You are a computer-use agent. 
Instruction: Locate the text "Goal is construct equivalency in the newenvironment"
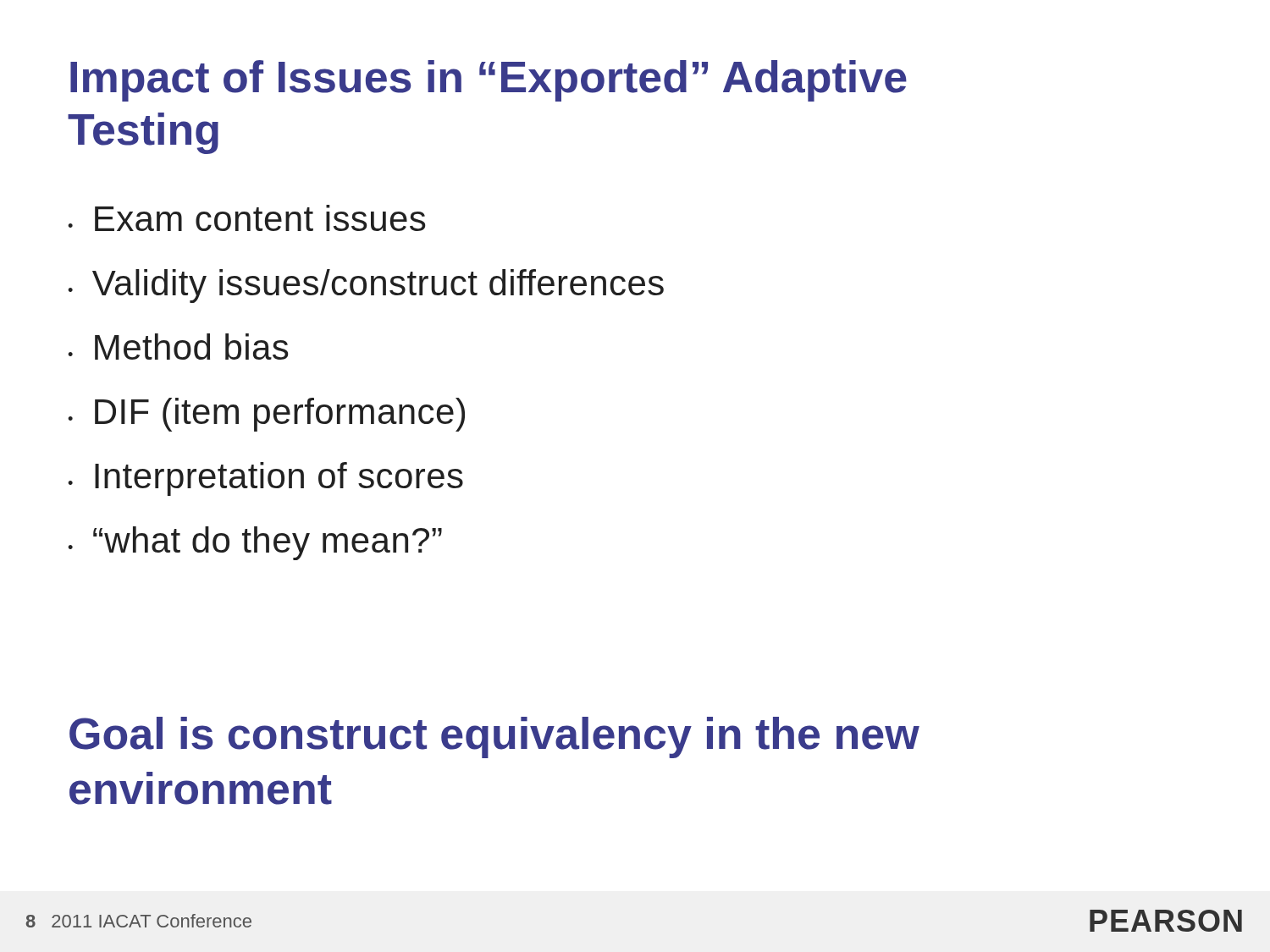click(x=635, y=762)
